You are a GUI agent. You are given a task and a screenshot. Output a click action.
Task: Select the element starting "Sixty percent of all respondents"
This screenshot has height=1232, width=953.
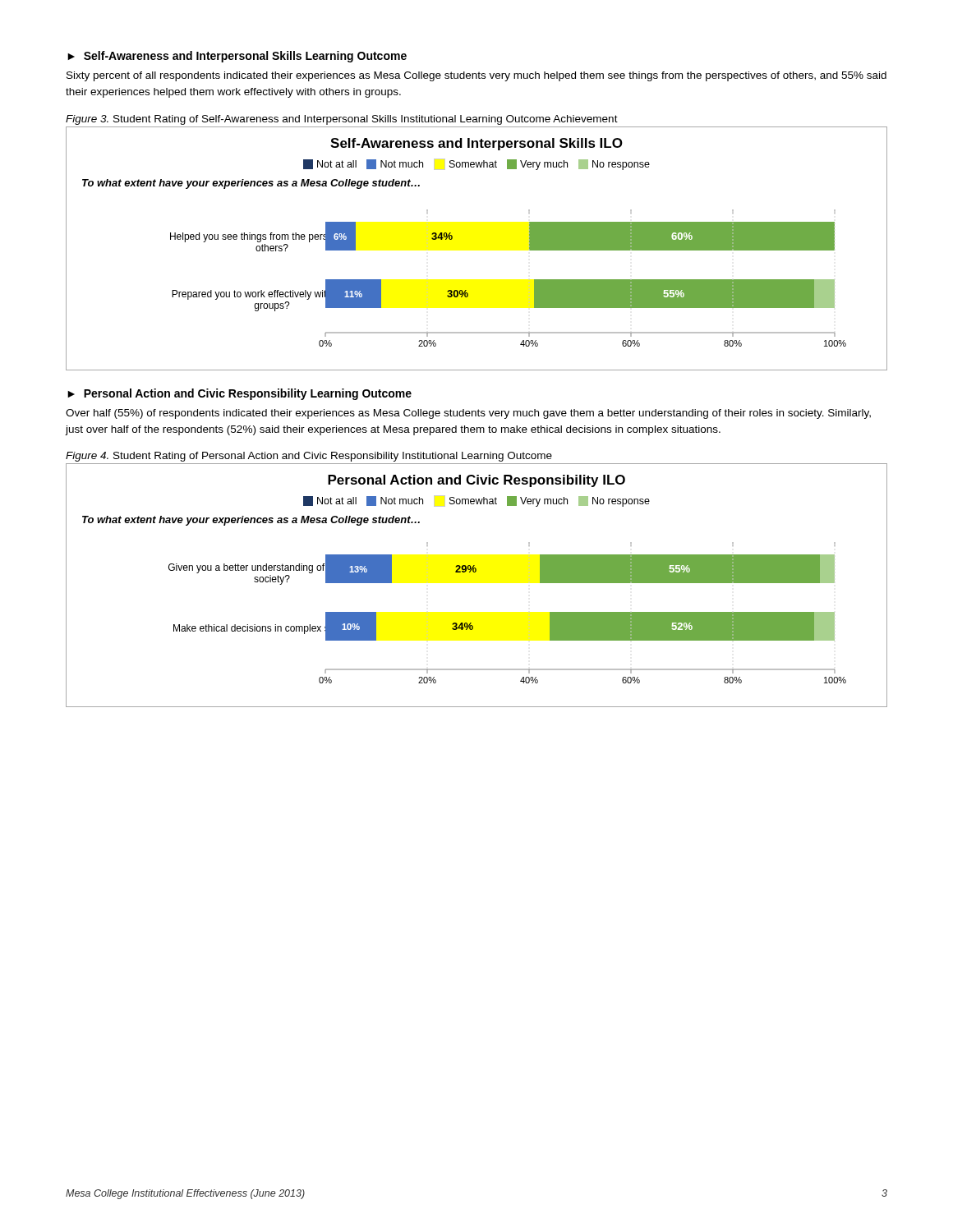click(476, 83)
